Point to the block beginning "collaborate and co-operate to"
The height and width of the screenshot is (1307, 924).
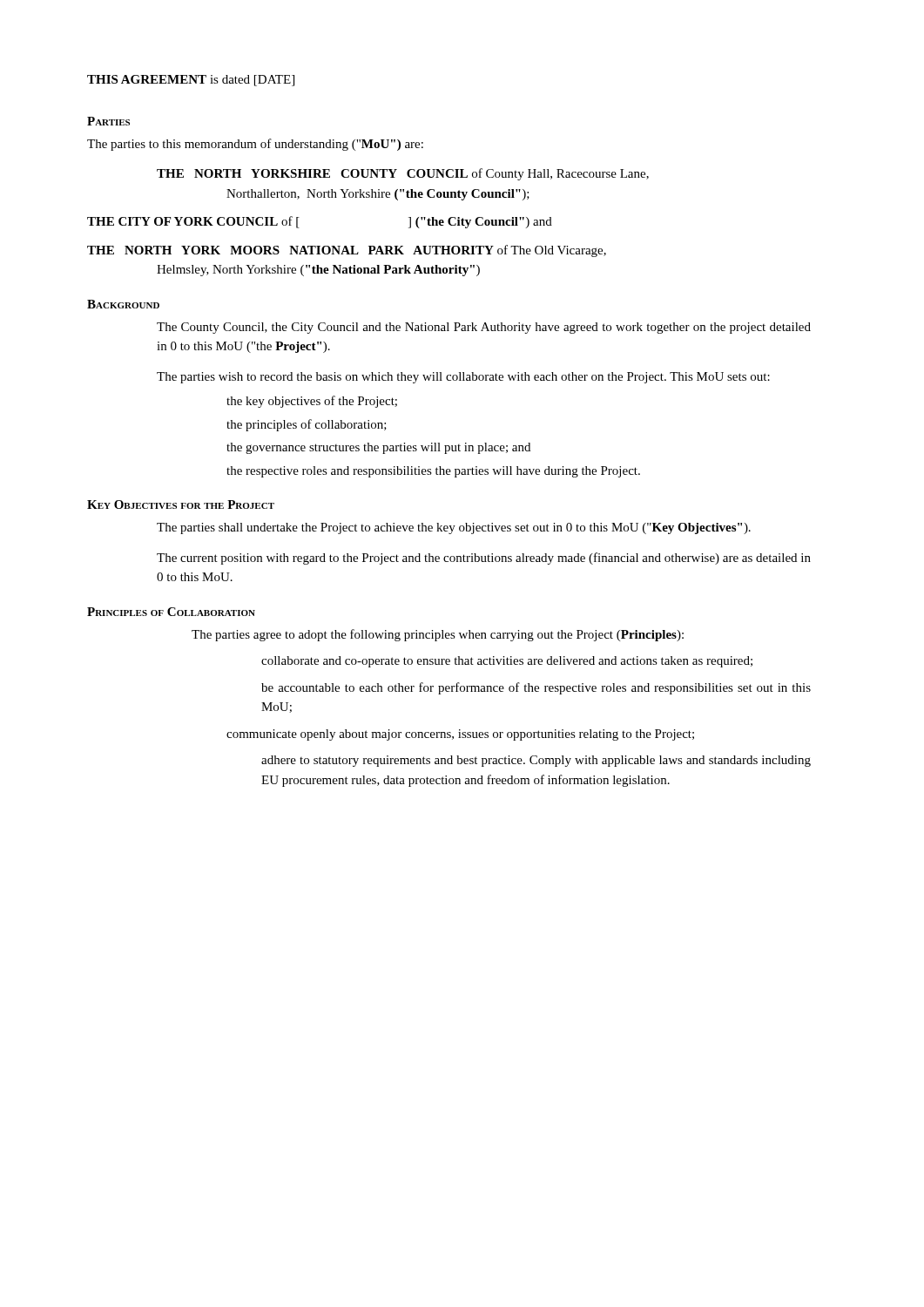click(507, 660)
